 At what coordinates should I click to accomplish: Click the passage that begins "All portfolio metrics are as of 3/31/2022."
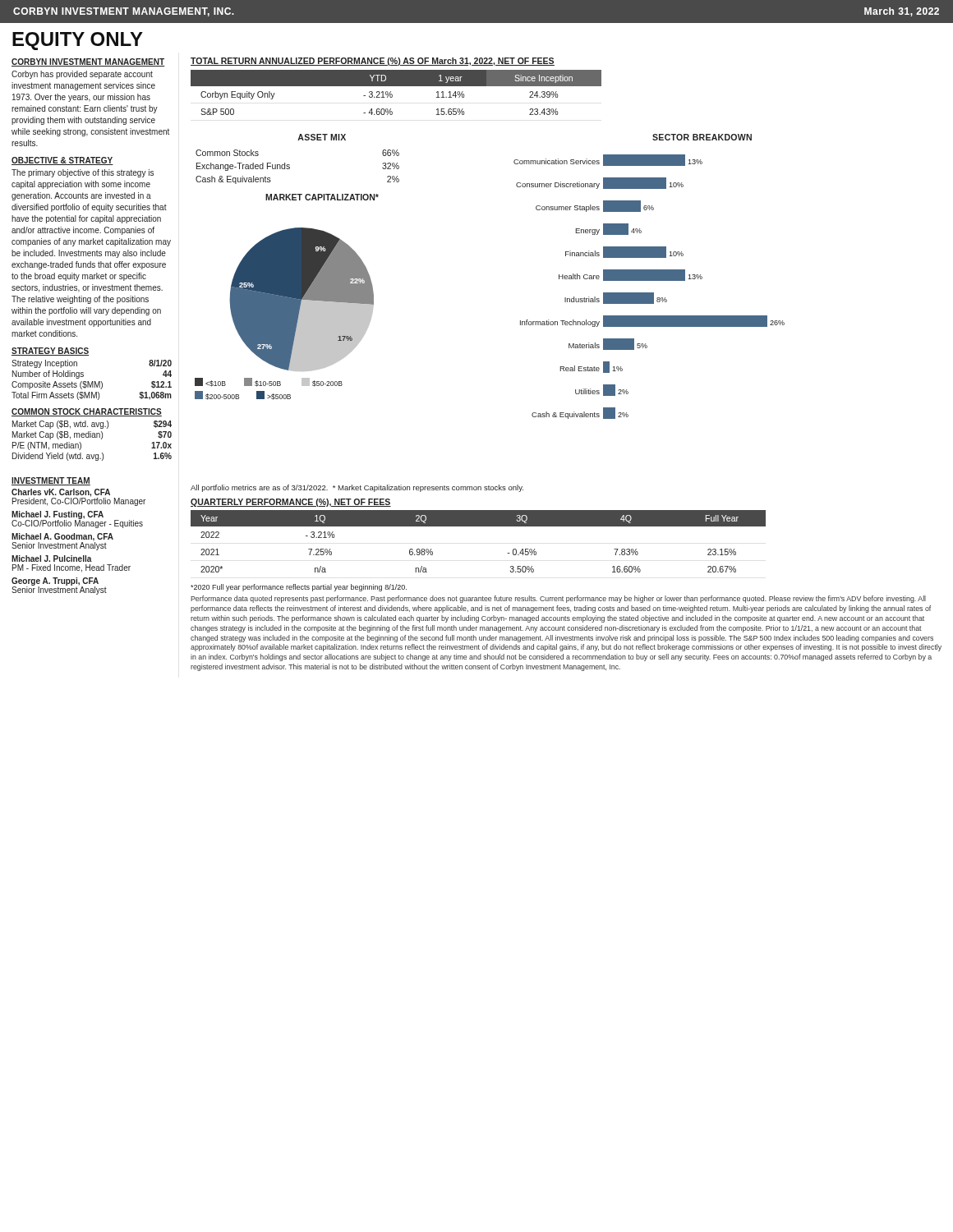(357, 487)
